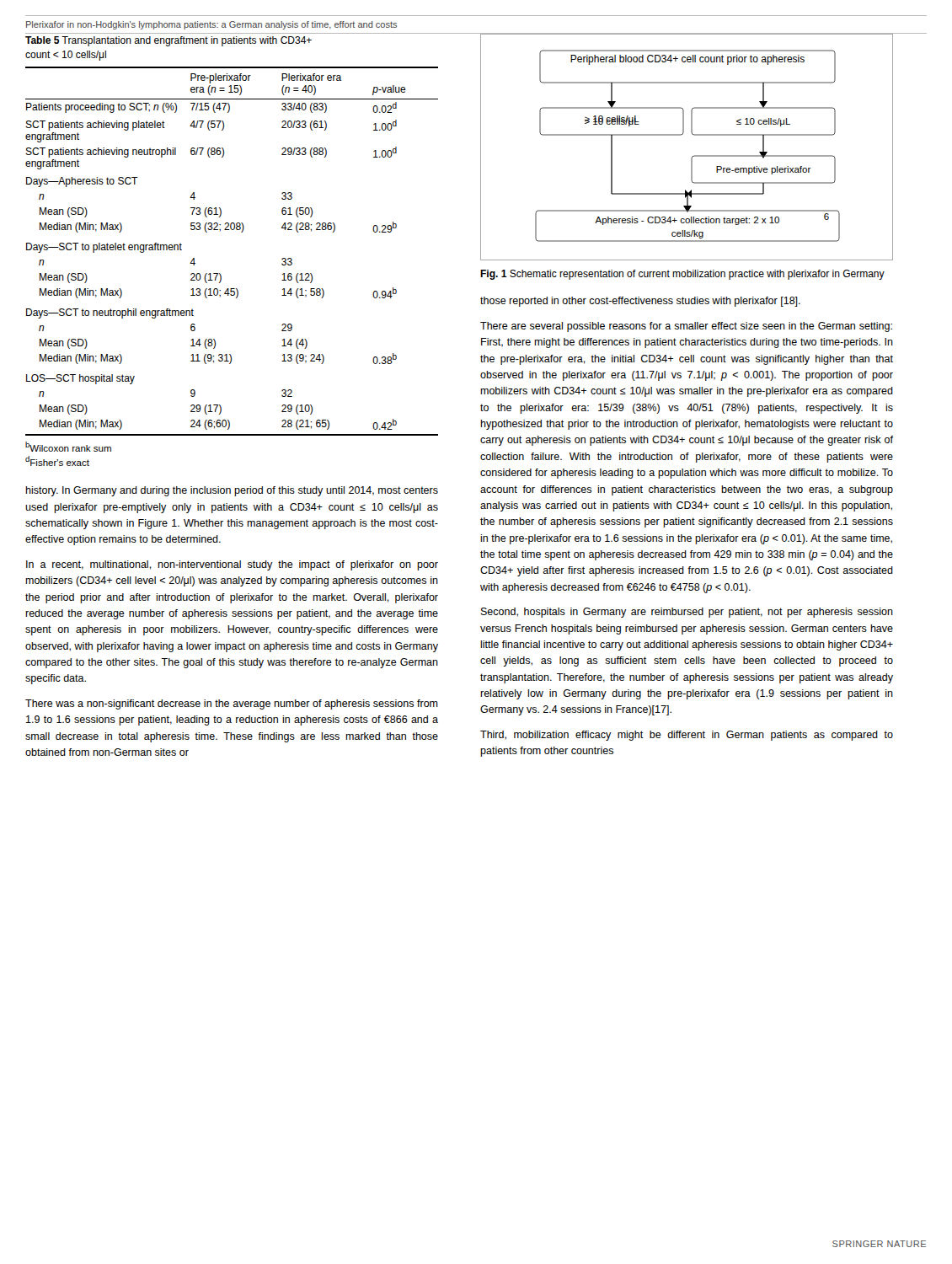Navigate to the block starting "those reported in other cost-effectiveness studies with plerixafor"

pos(641,301)
